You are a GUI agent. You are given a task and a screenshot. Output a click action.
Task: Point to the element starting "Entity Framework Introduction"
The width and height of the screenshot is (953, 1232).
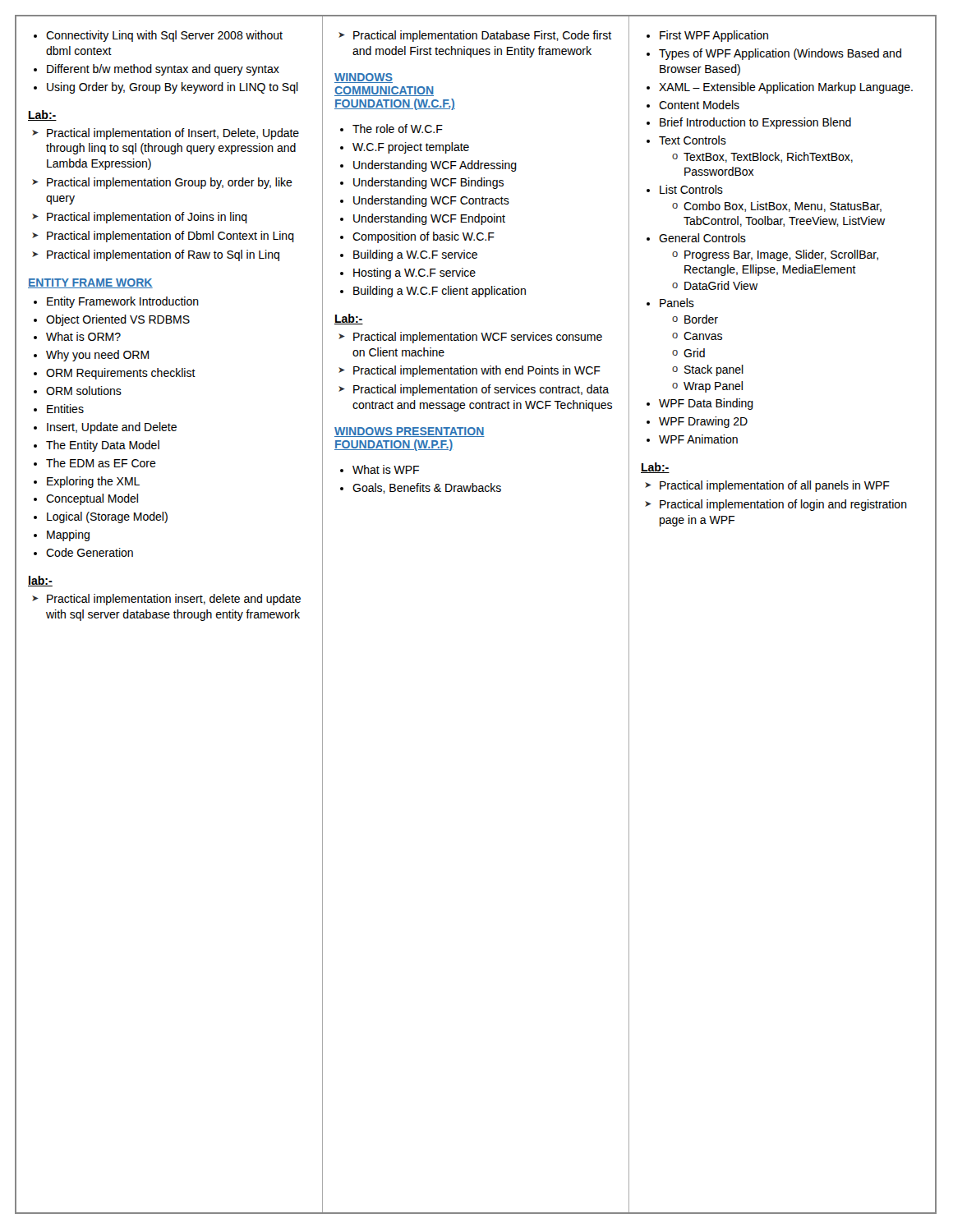[x=122, y=301]
